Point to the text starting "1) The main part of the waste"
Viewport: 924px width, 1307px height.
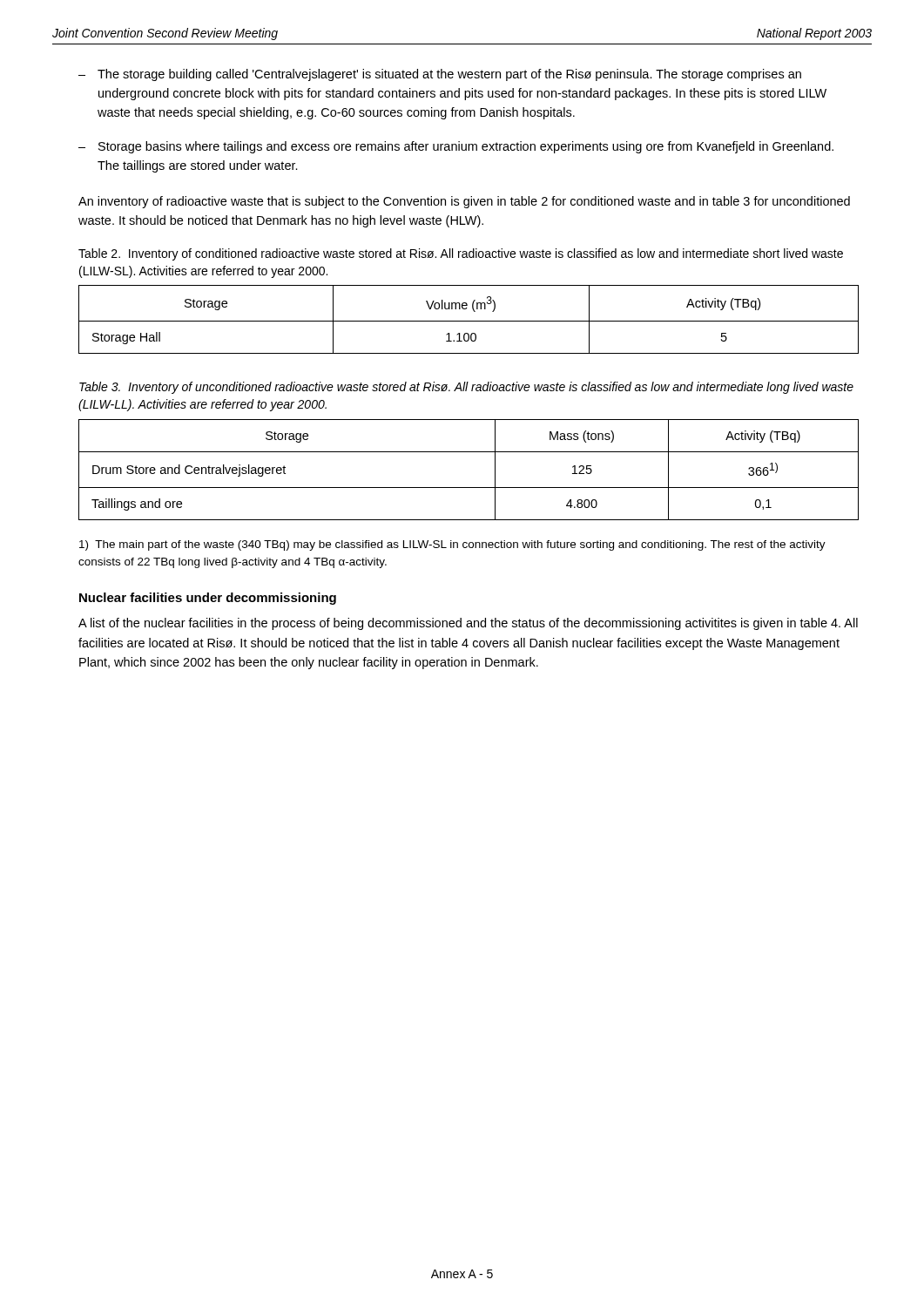(452, 553)
